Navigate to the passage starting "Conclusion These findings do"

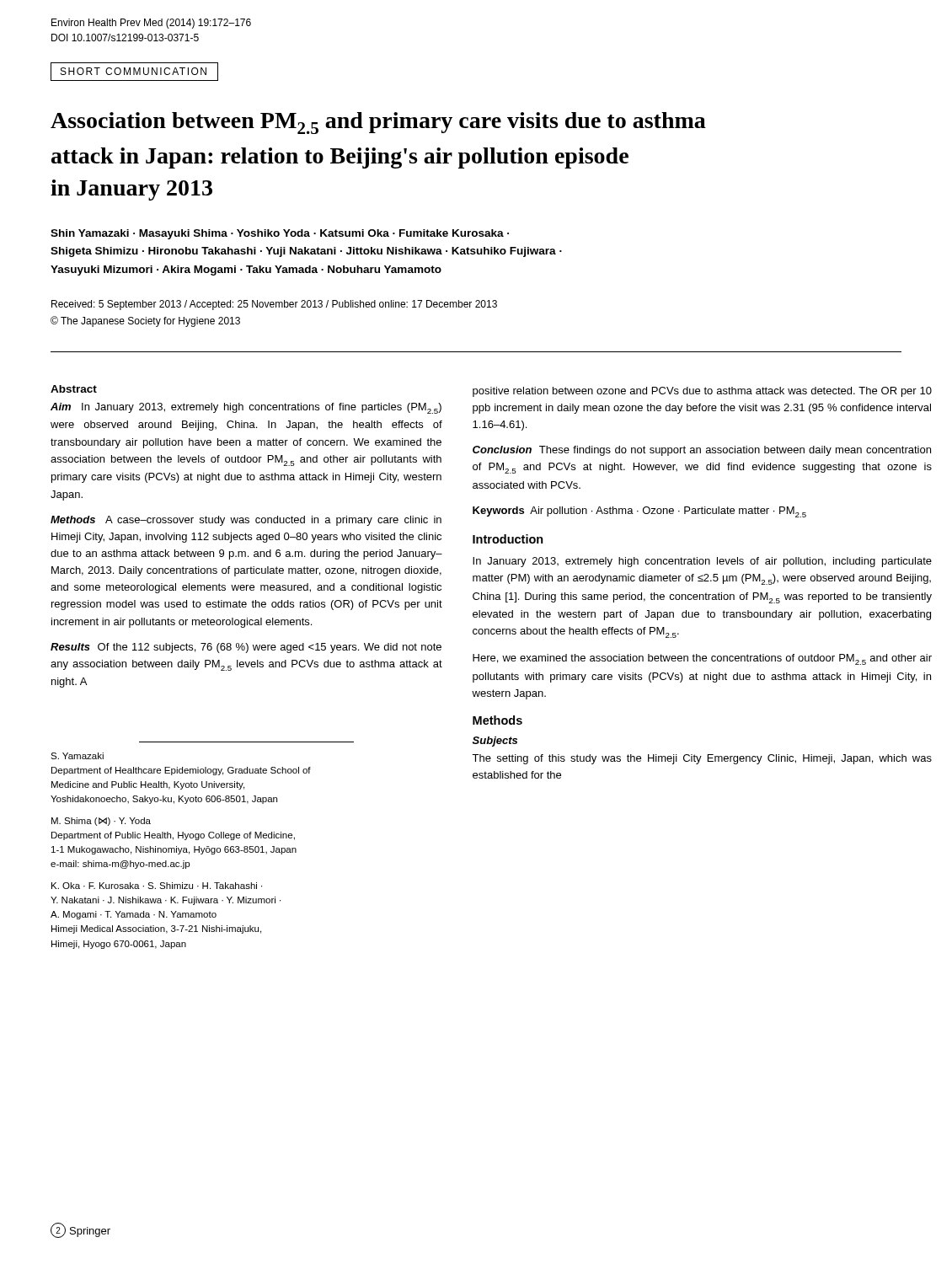[x=702, y=467]
